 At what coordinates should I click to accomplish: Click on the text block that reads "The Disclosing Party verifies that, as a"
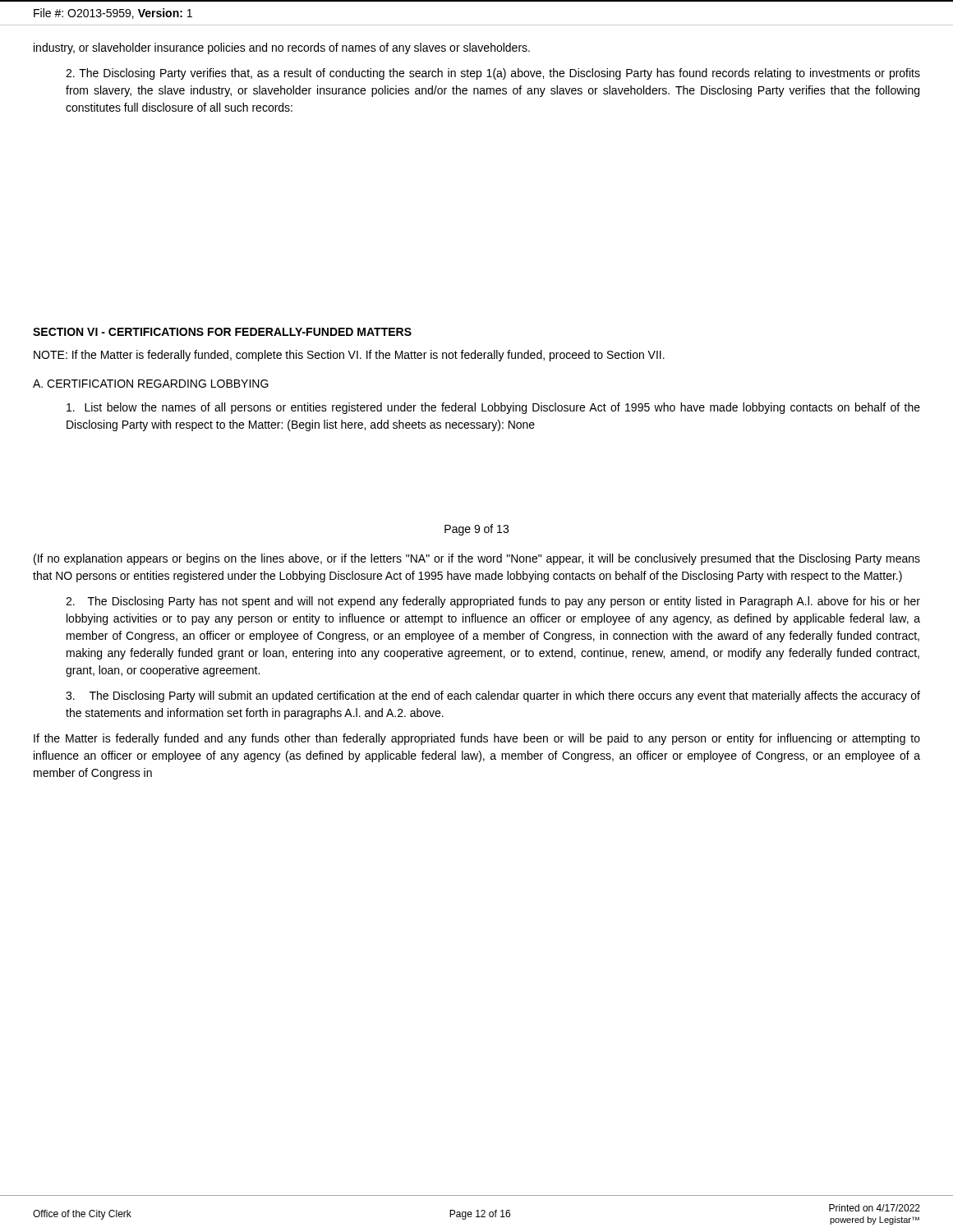[493, 90]
